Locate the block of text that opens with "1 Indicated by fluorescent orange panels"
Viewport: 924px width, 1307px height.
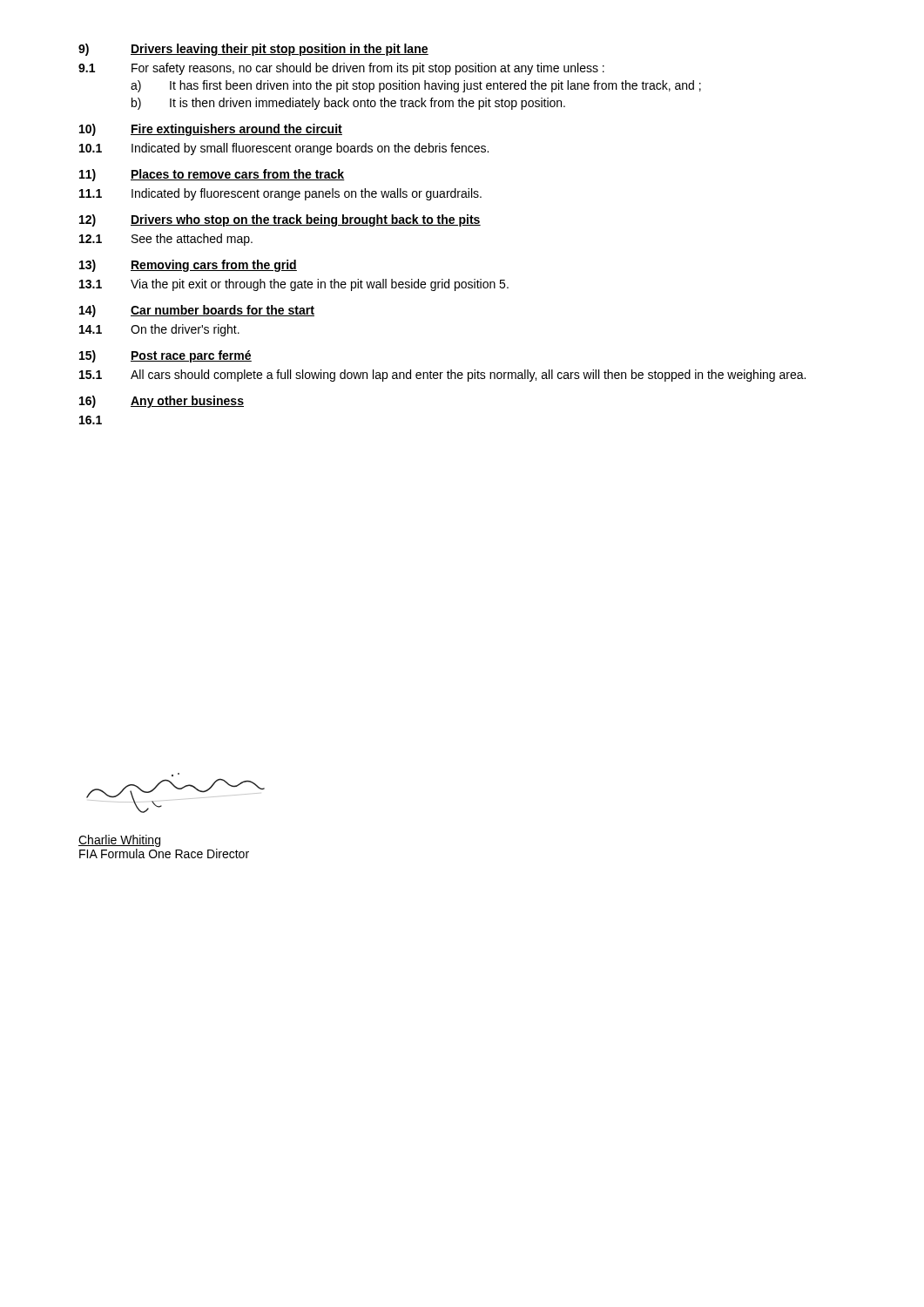click(x=462, y=193)
